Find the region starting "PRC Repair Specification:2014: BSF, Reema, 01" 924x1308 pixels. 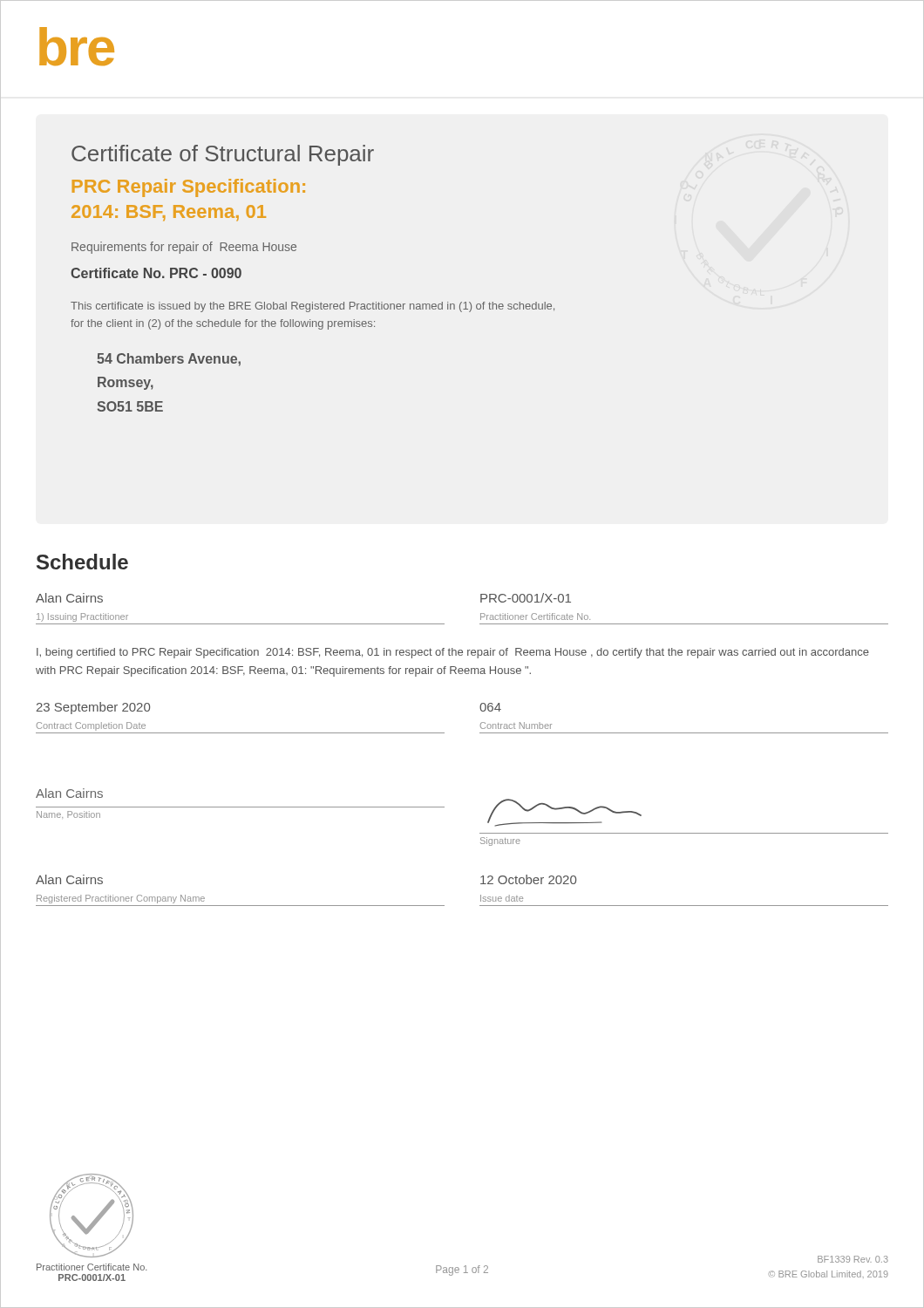click(x=189, y=199)
